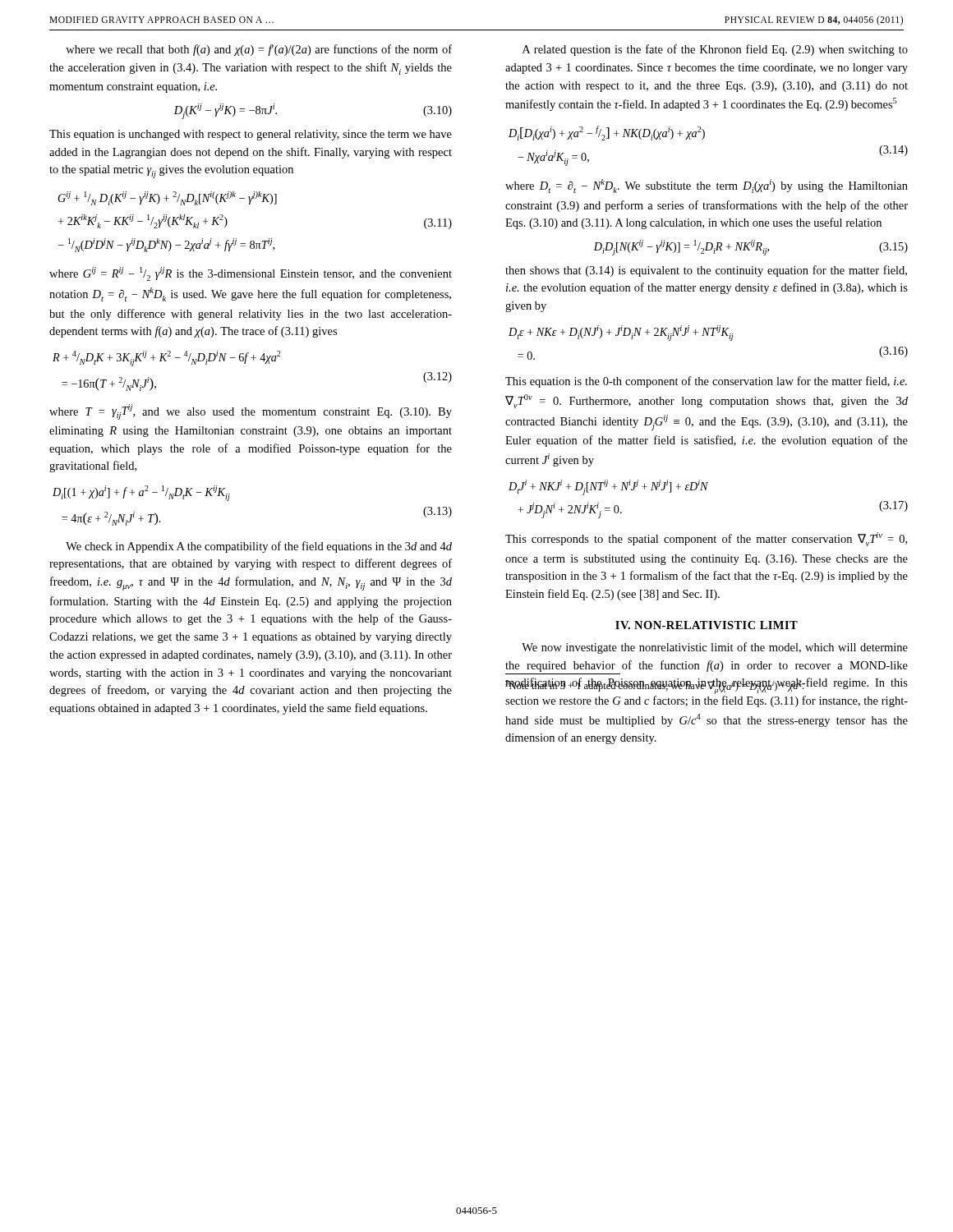953x1232 pixels.
Task: Point to the formula beginning "Gij + 1/N"
Action: (168, 198)
